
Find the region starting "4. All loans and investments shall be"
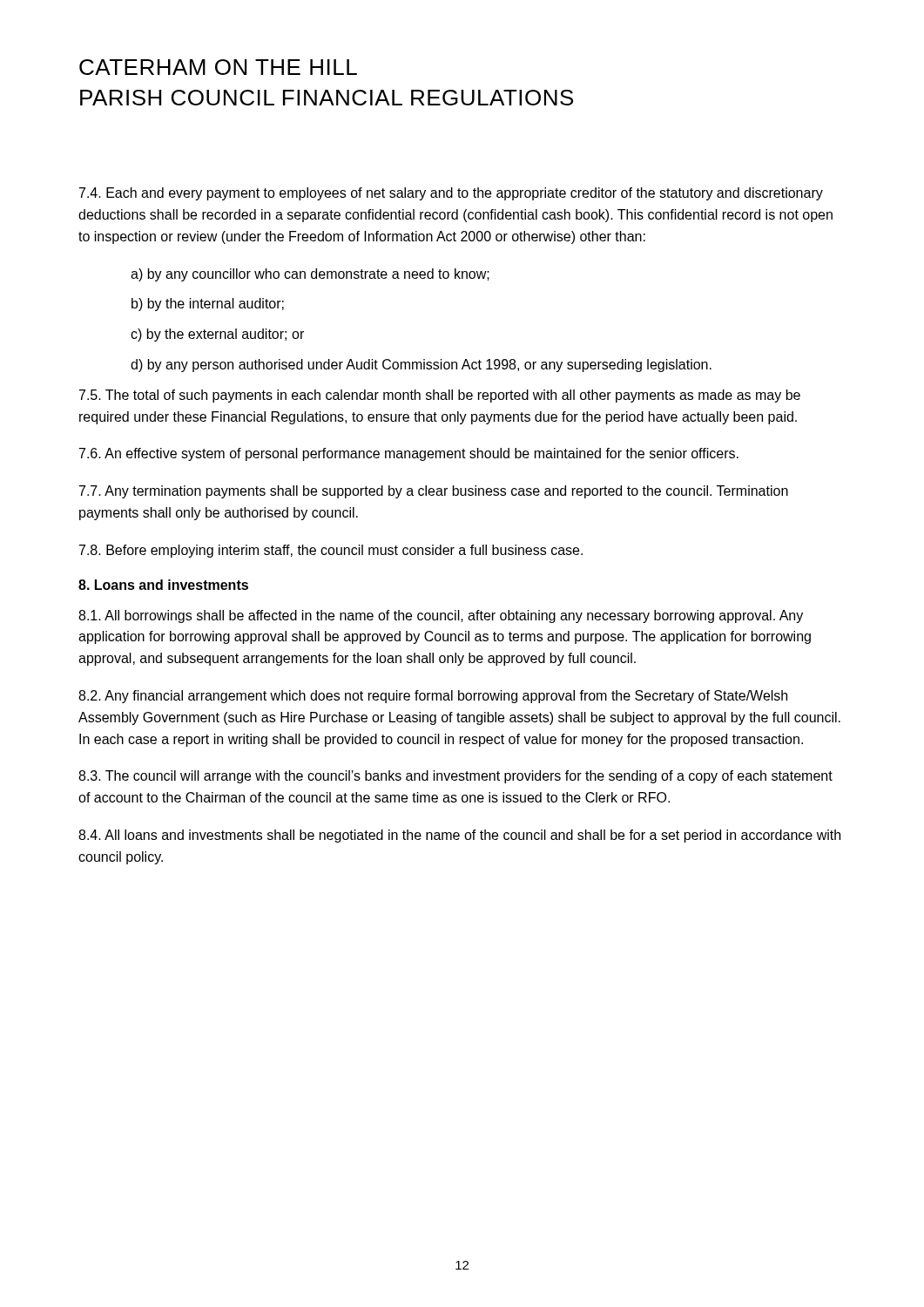click(x=460, y=846)
